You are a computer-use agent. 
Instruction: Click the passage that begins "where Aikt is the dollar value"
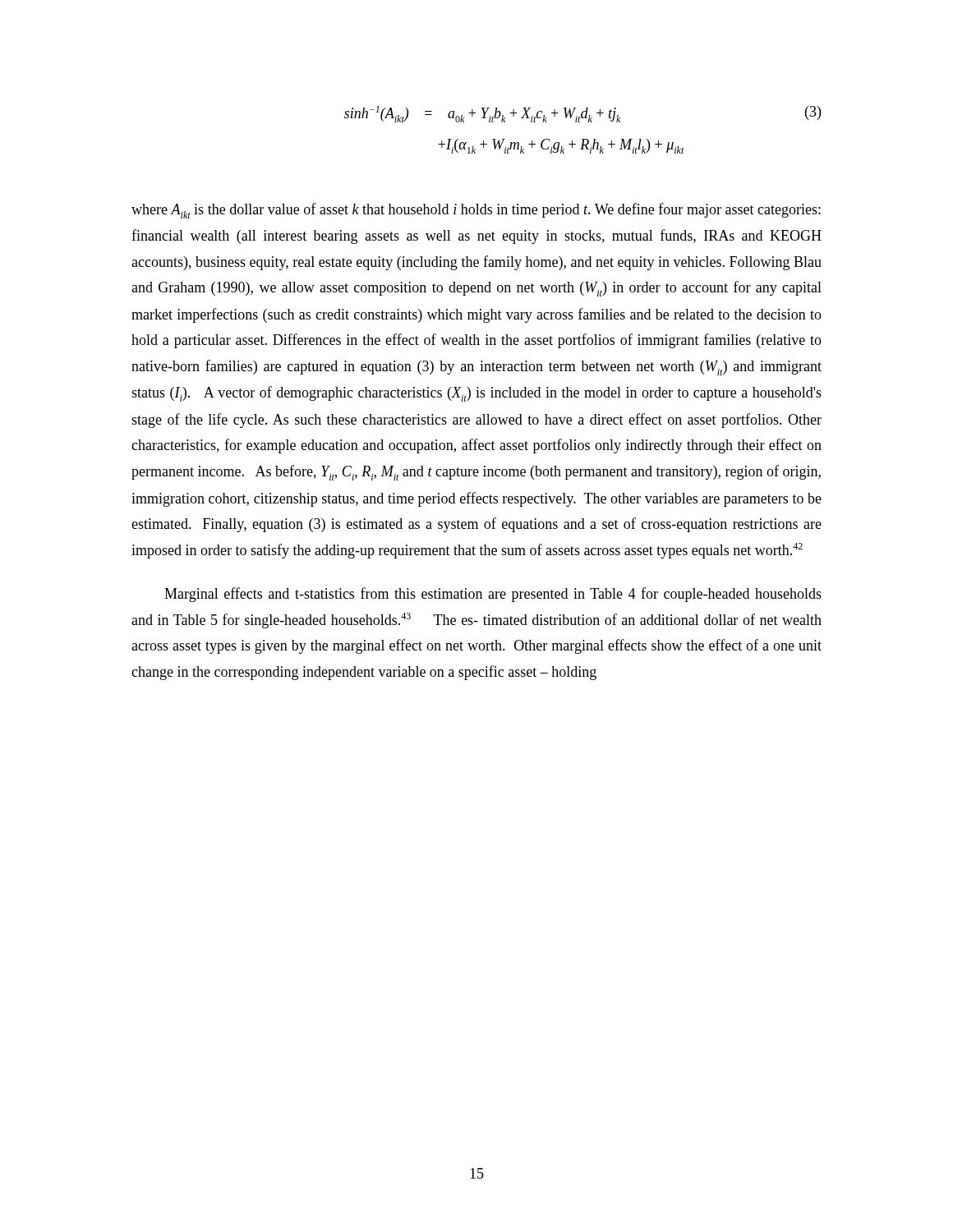[476, 380]
